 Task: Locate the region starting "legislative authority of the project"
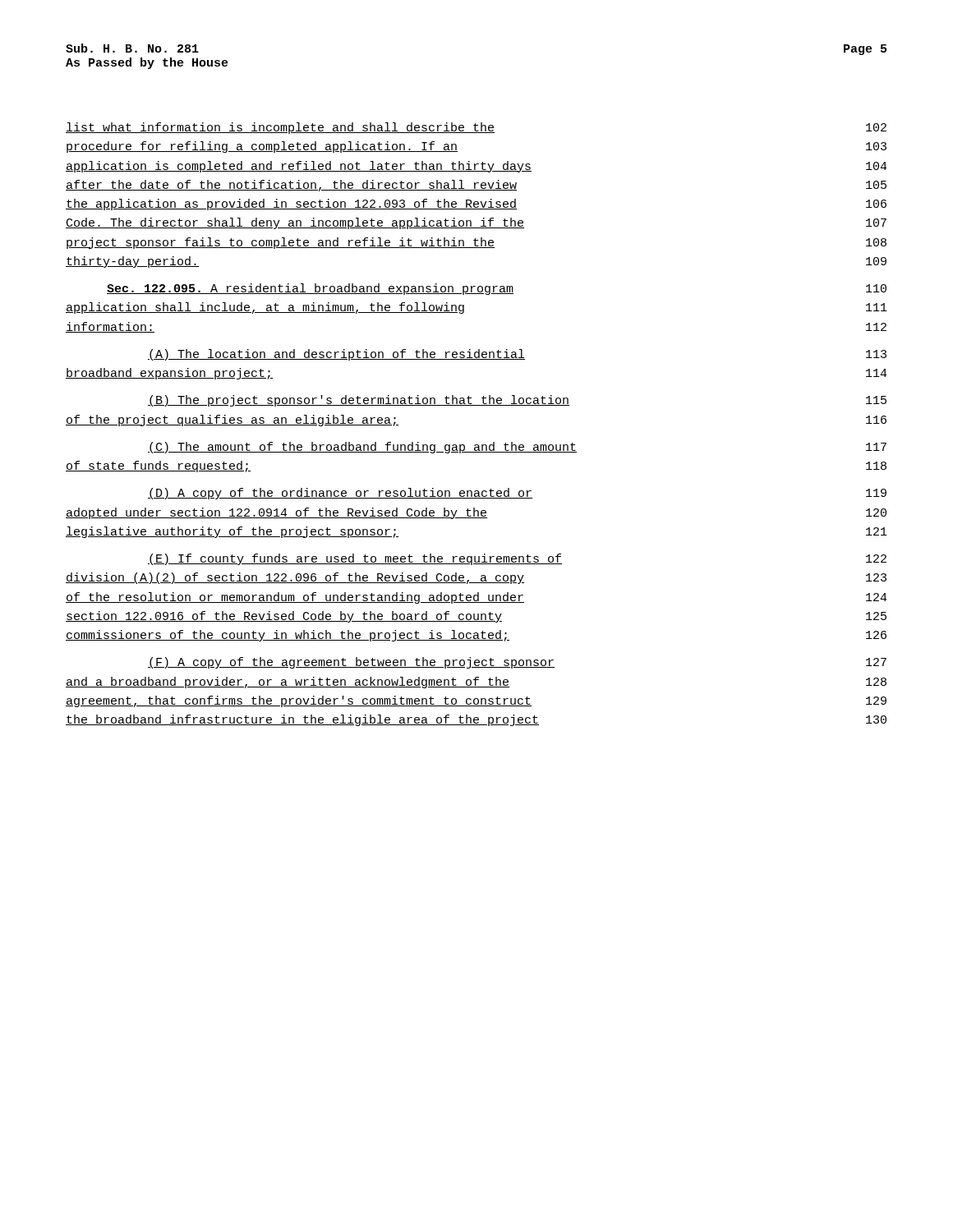(183, 532)
